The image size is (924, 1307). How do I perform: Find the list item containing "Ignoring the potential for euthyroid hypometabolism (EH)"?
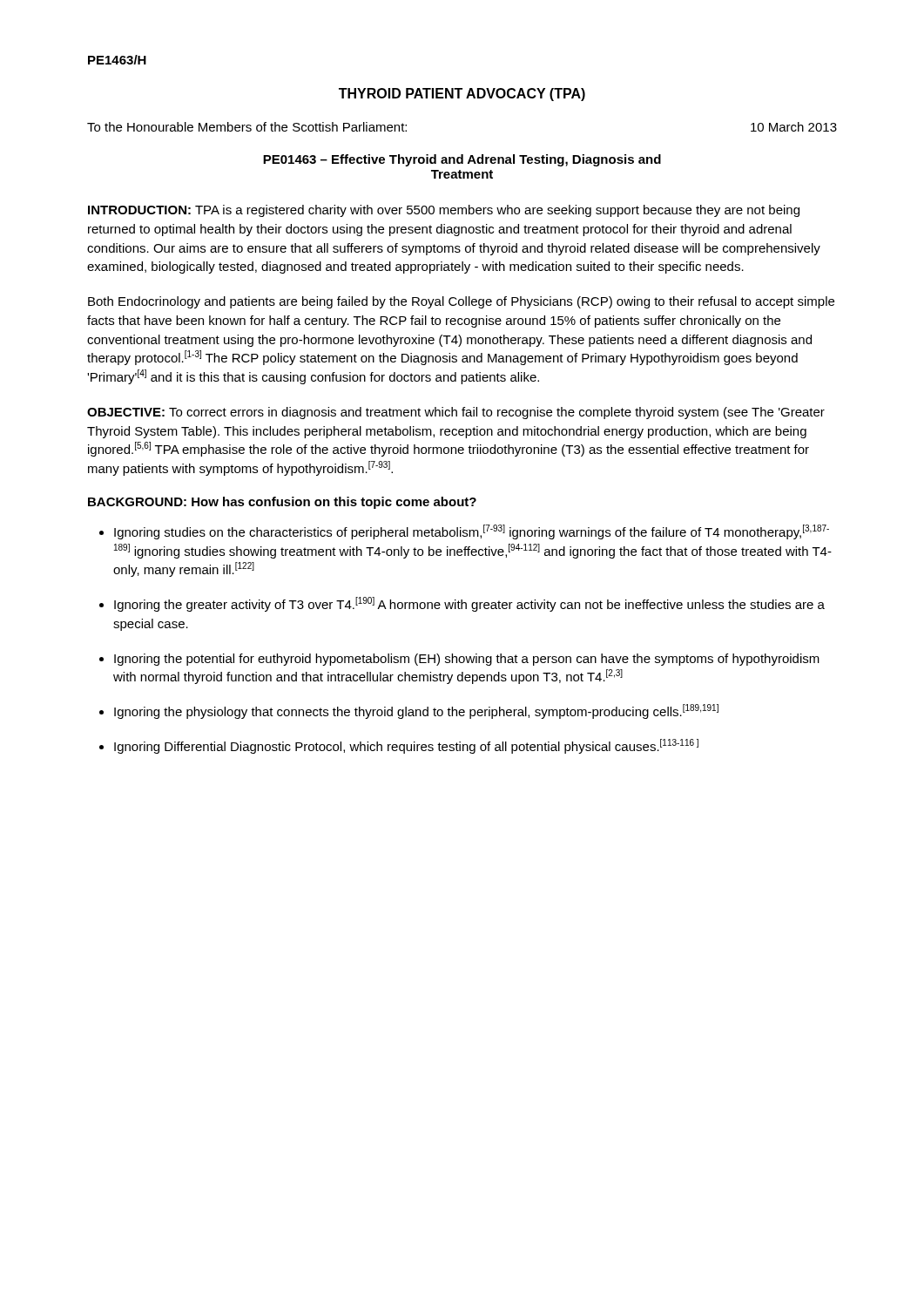466,667
